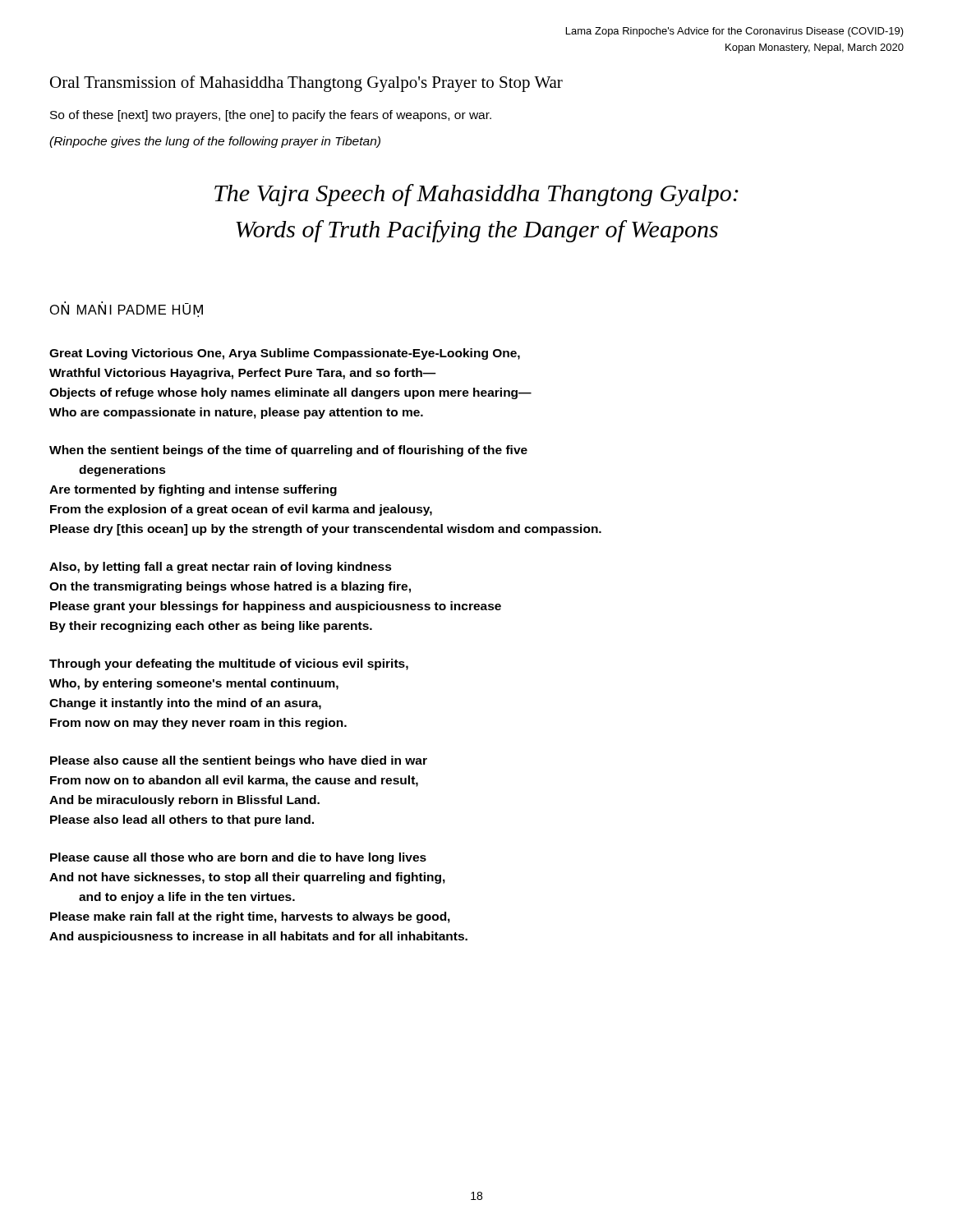This screenshot has width=953, height=1232.
Task: Click on the text block starting "The Vajra Speech"
Action: 476,210
